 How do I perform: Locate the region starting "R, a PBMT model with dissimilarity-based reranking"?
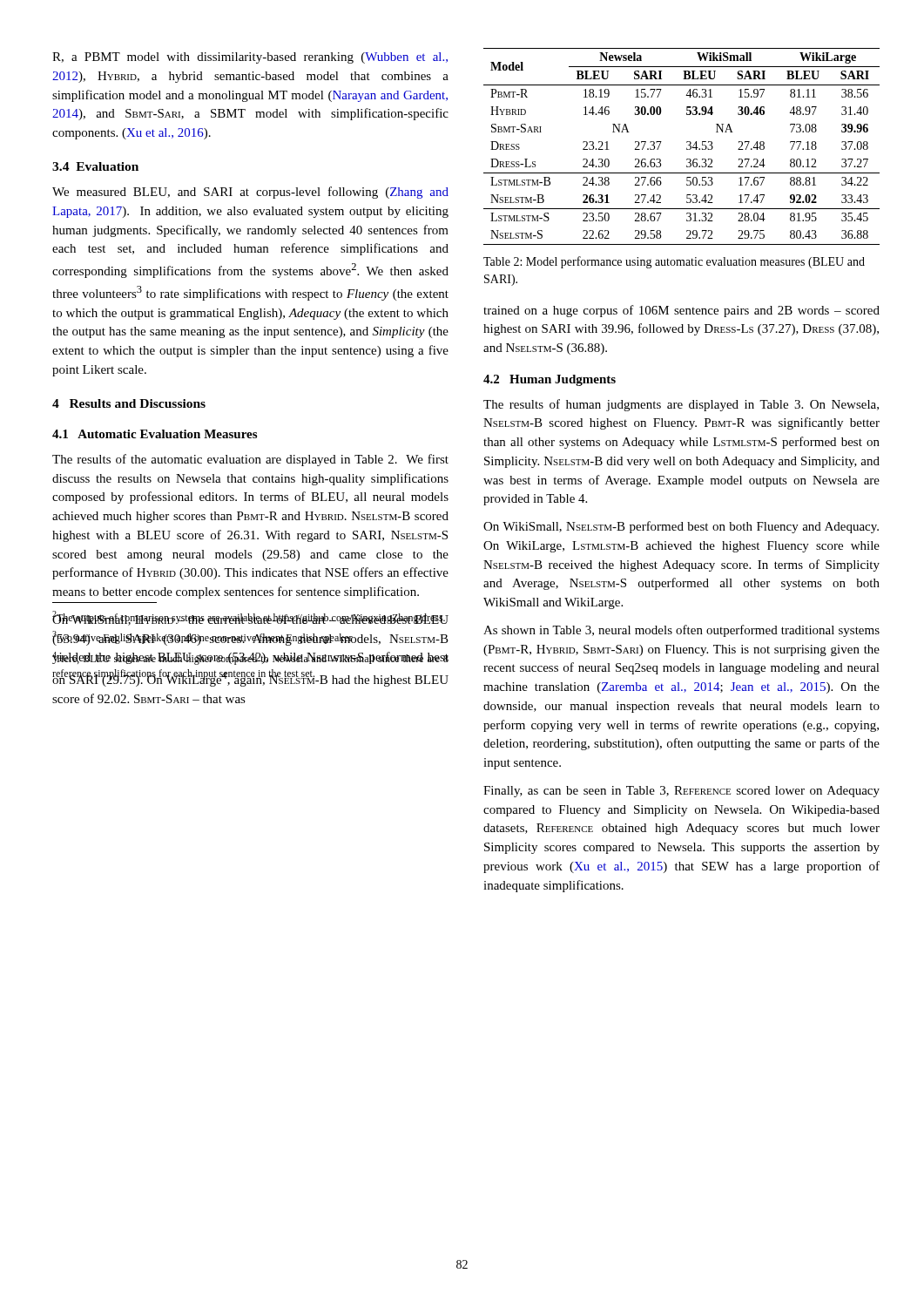tap(250, 95)
